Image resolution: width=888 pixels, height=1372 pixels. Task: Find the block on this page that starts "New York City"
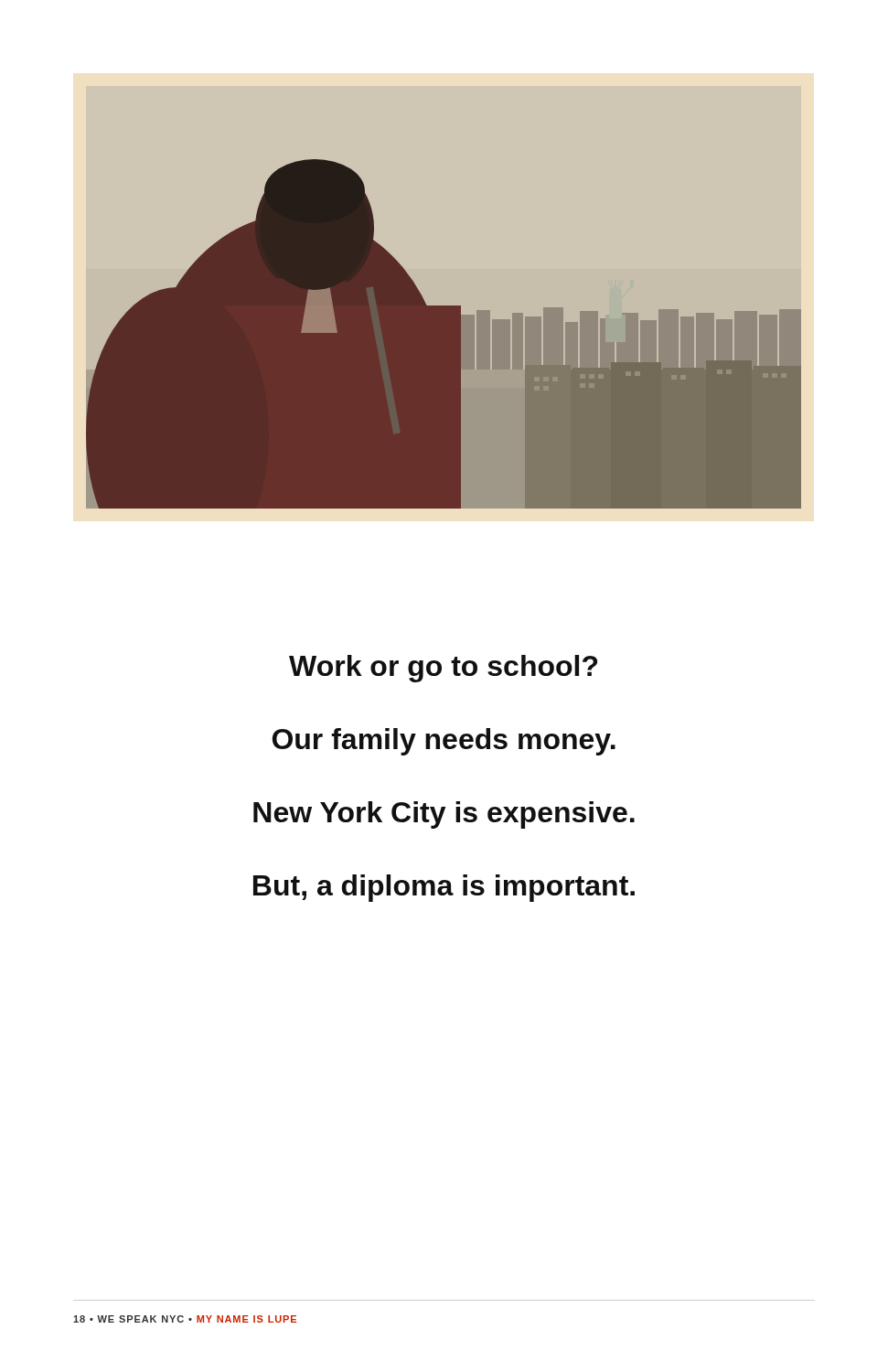pyautogui.click(x=444, y=812)
